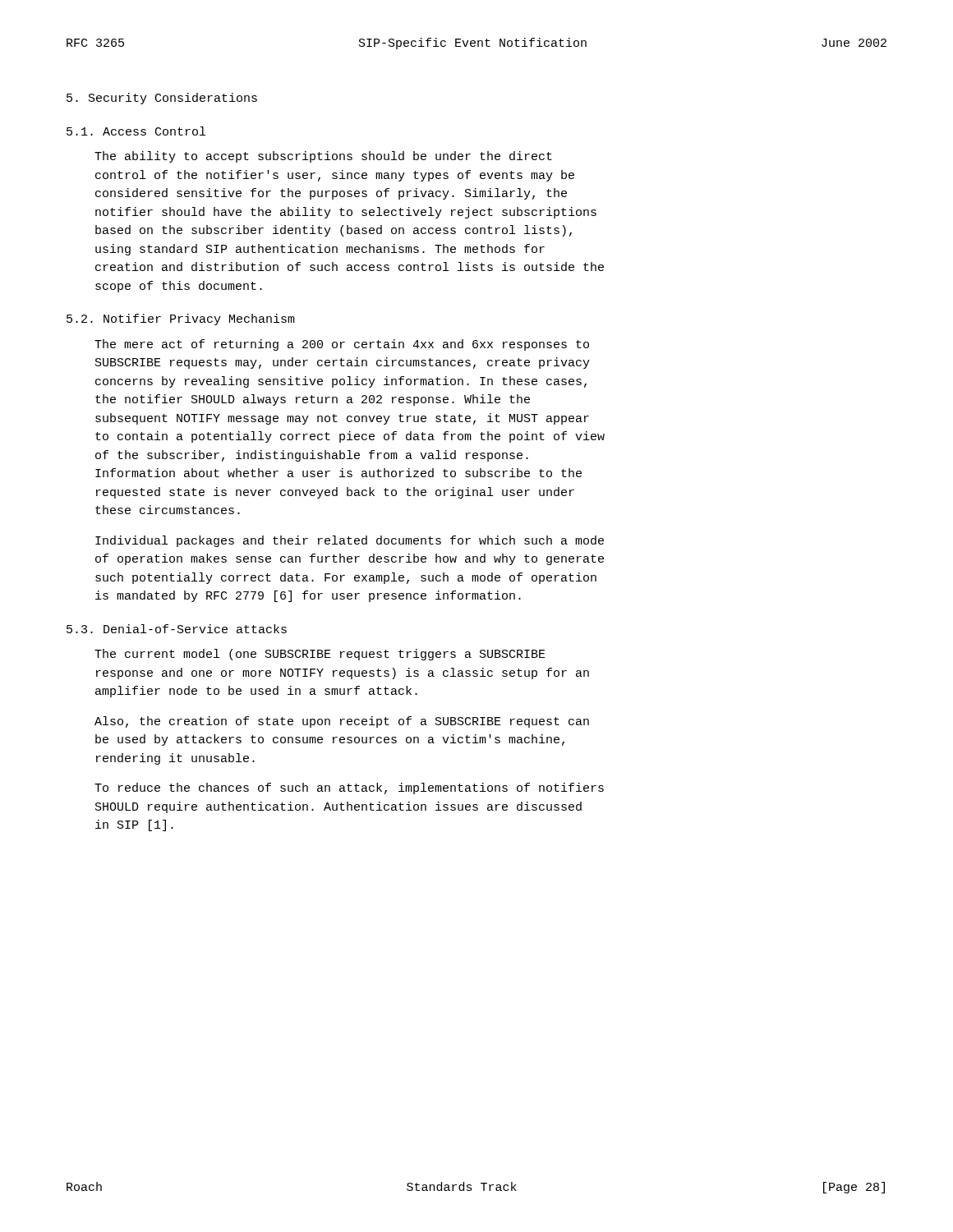
Task: Select the section header with the text "5.2. Notifier Privacy Mechanism"
Action: coord(180,320)
